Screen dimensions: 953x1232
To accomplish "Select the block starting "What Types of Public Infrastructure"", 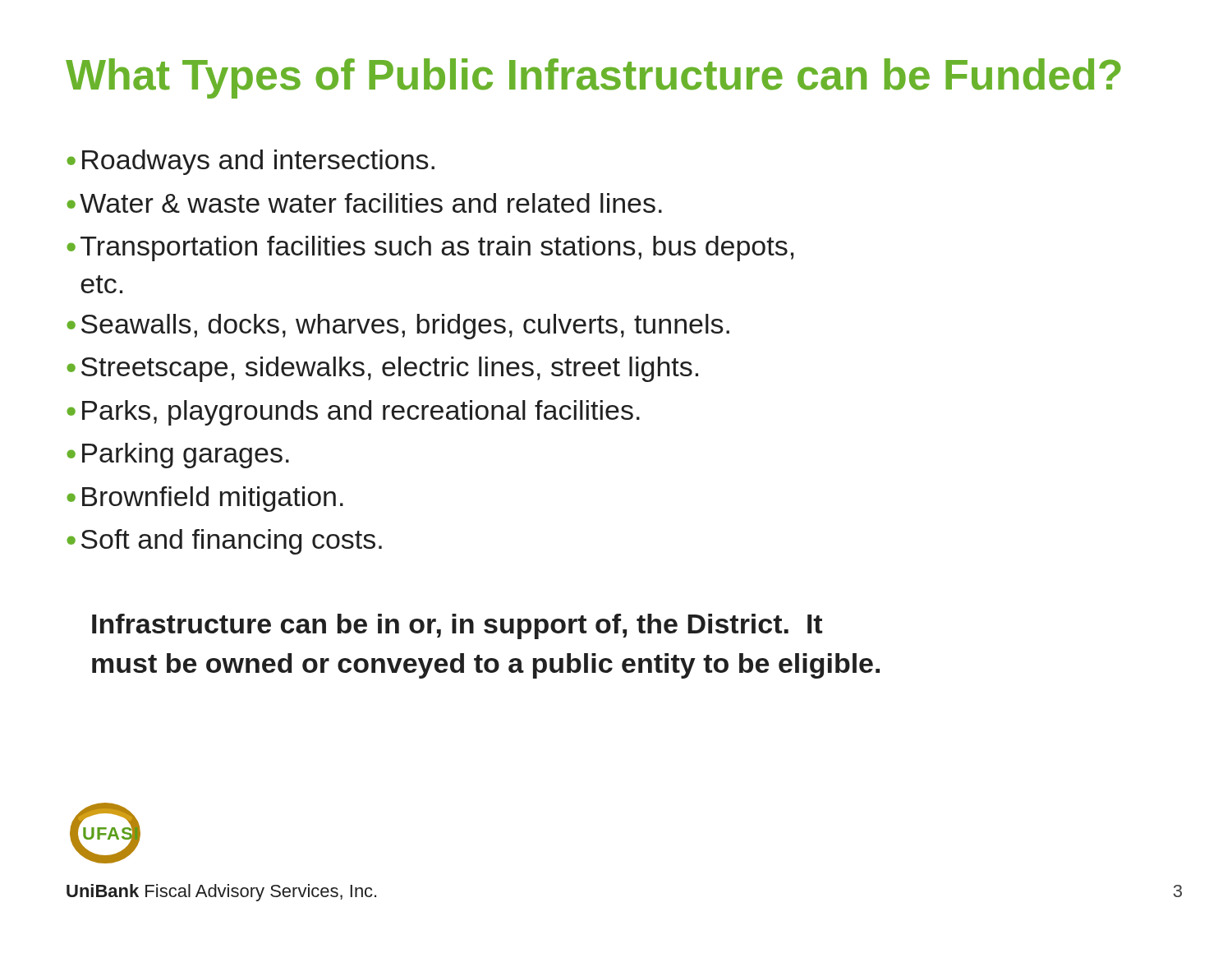I will click(594, 75).
